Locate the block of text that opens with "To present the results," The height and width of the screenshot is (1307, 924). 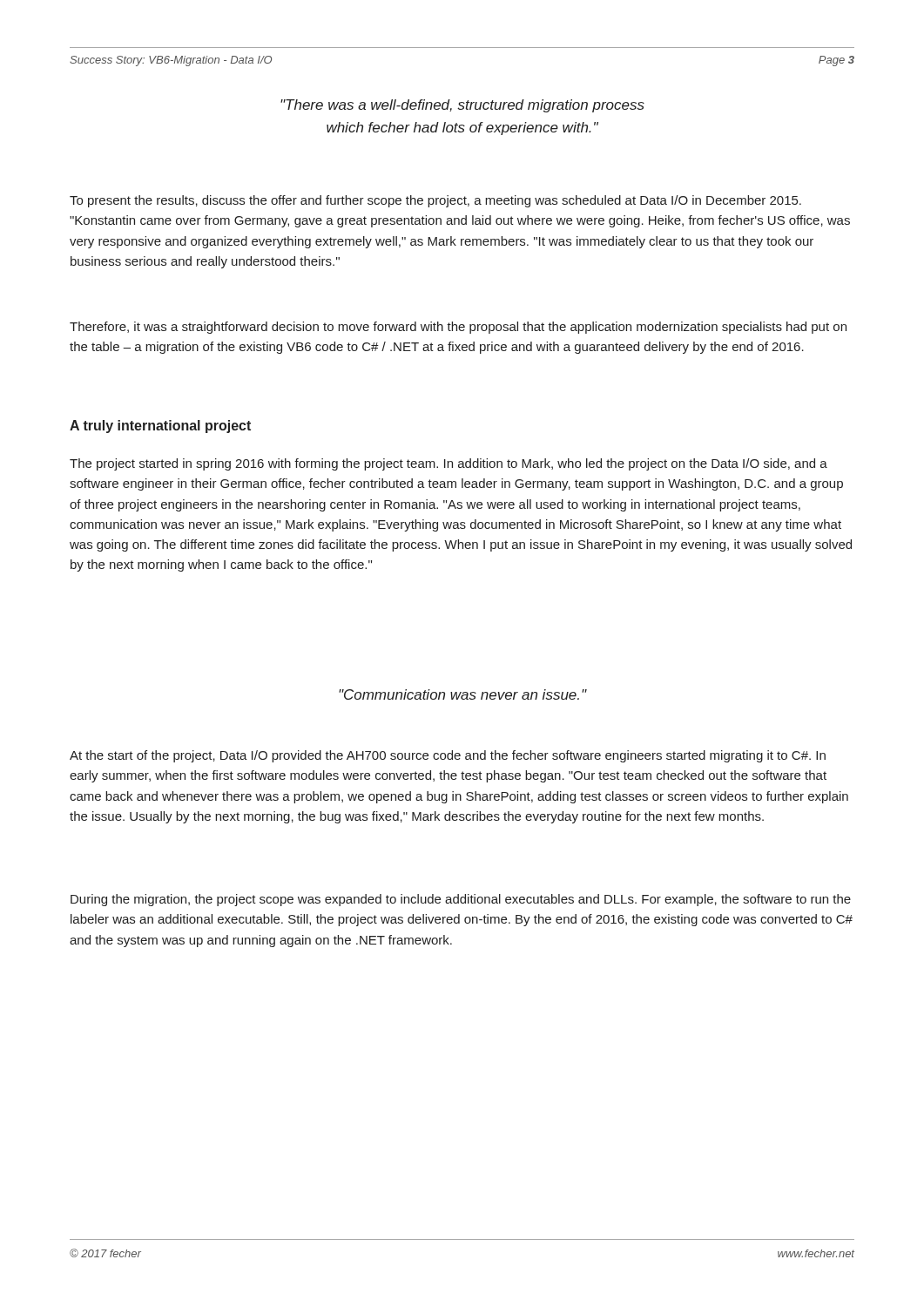[x=460, y=230]
